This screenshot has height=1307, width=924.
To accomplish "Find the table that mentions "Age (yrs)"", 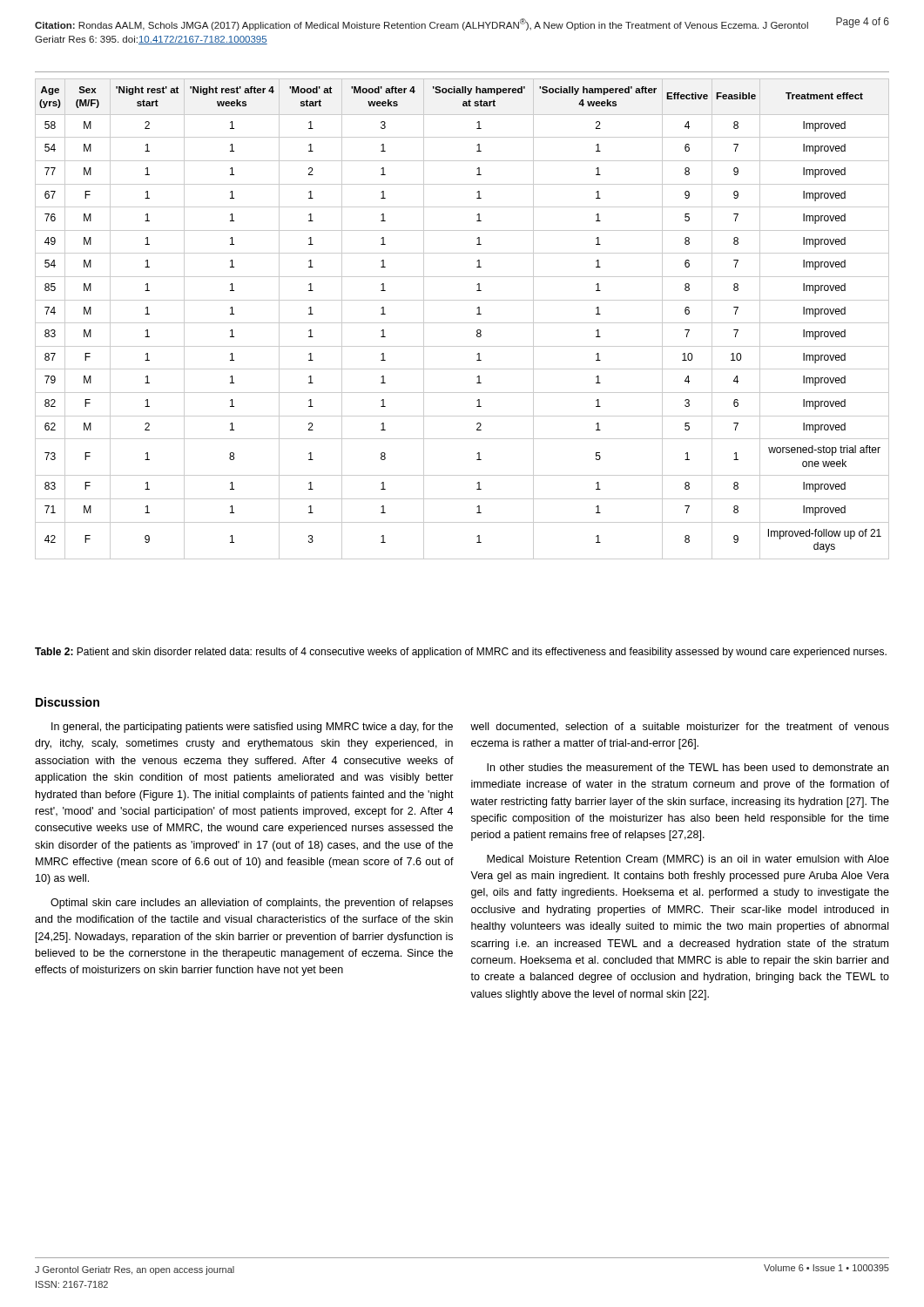I will pyautogui.click(x=462, y=319).
